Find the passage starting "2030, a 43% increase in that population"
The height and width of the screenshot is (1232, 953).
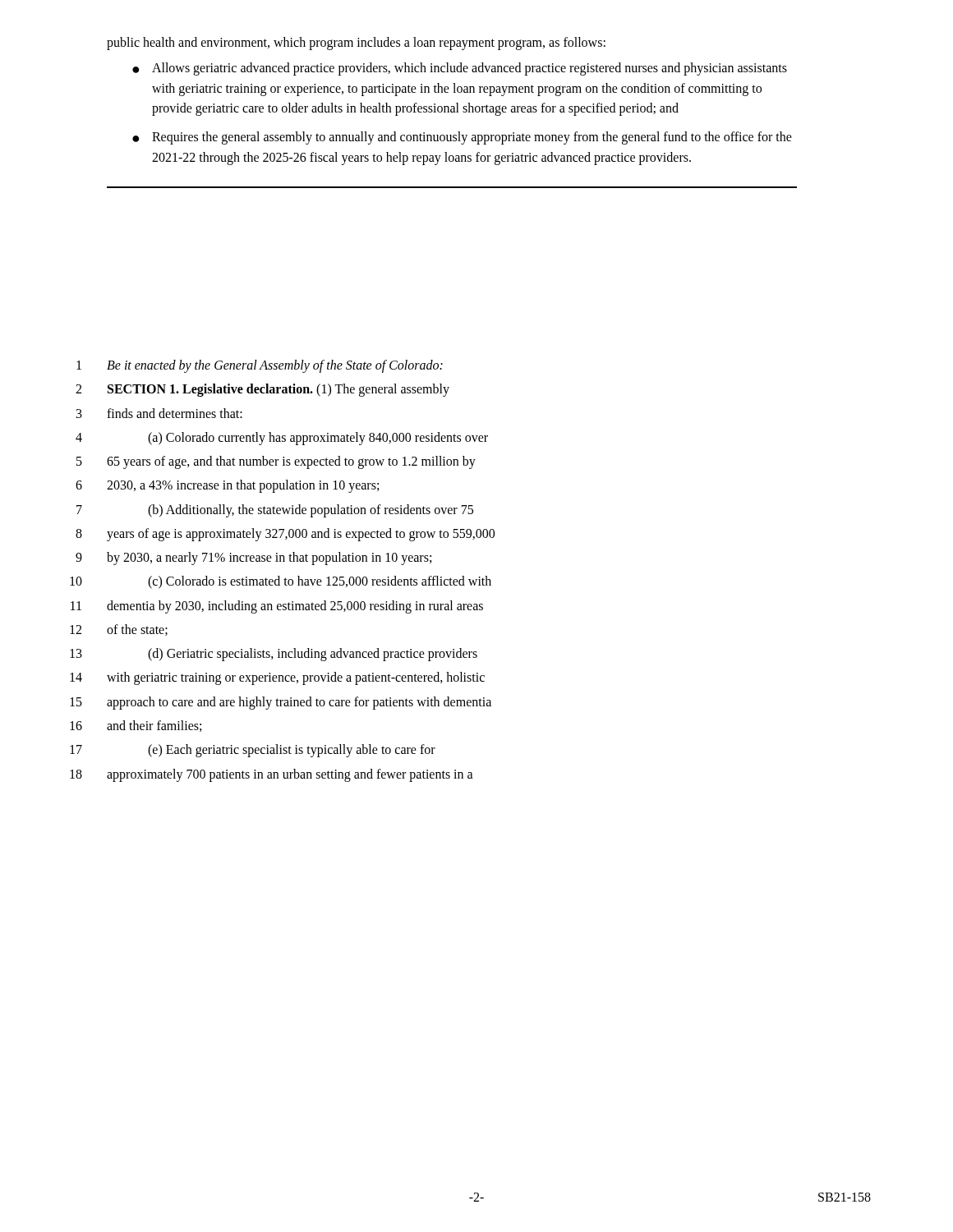point(243,485)
